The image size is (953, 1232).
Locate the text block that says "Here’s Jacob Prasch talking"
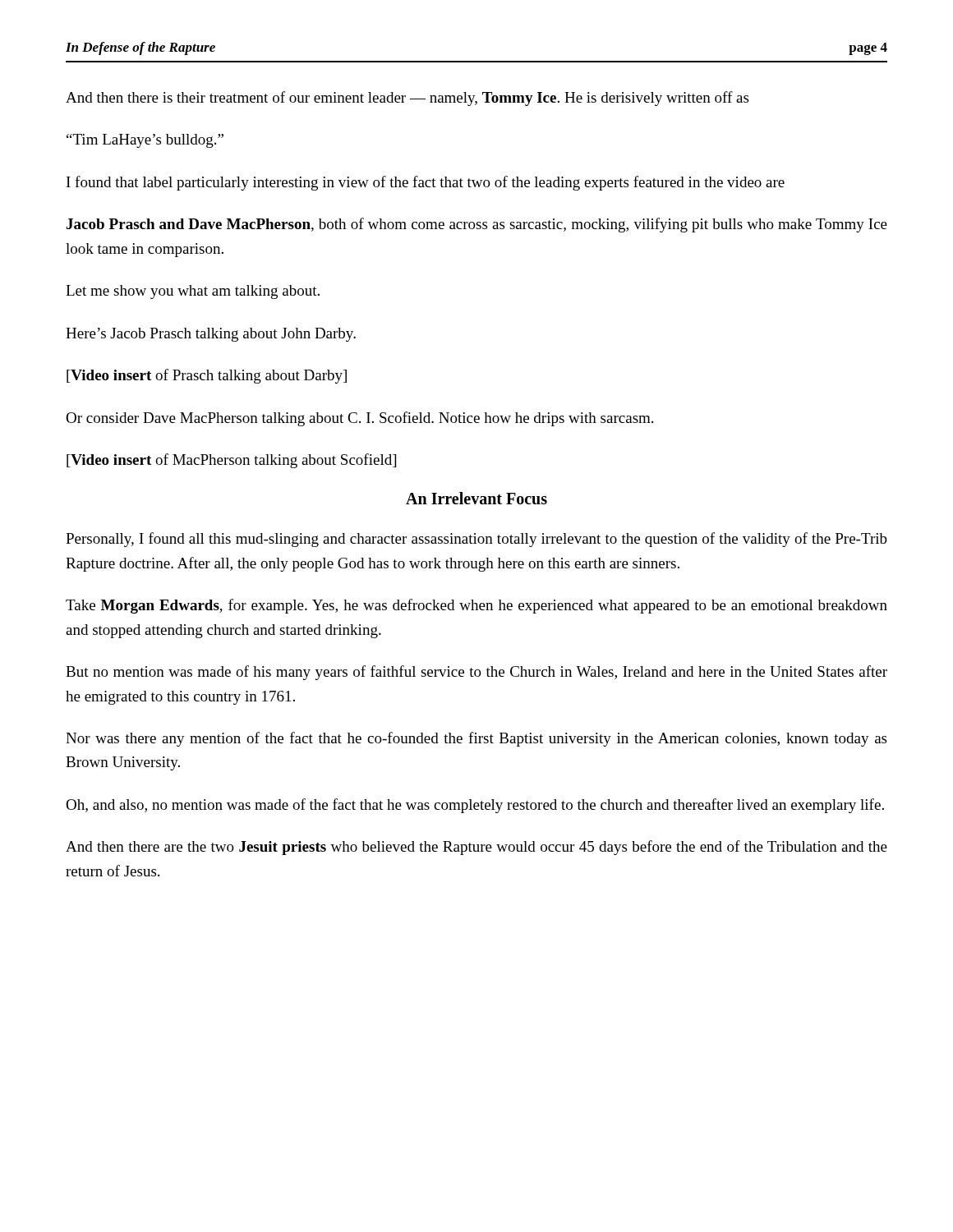pyautogui.click(x=211, y=333)
